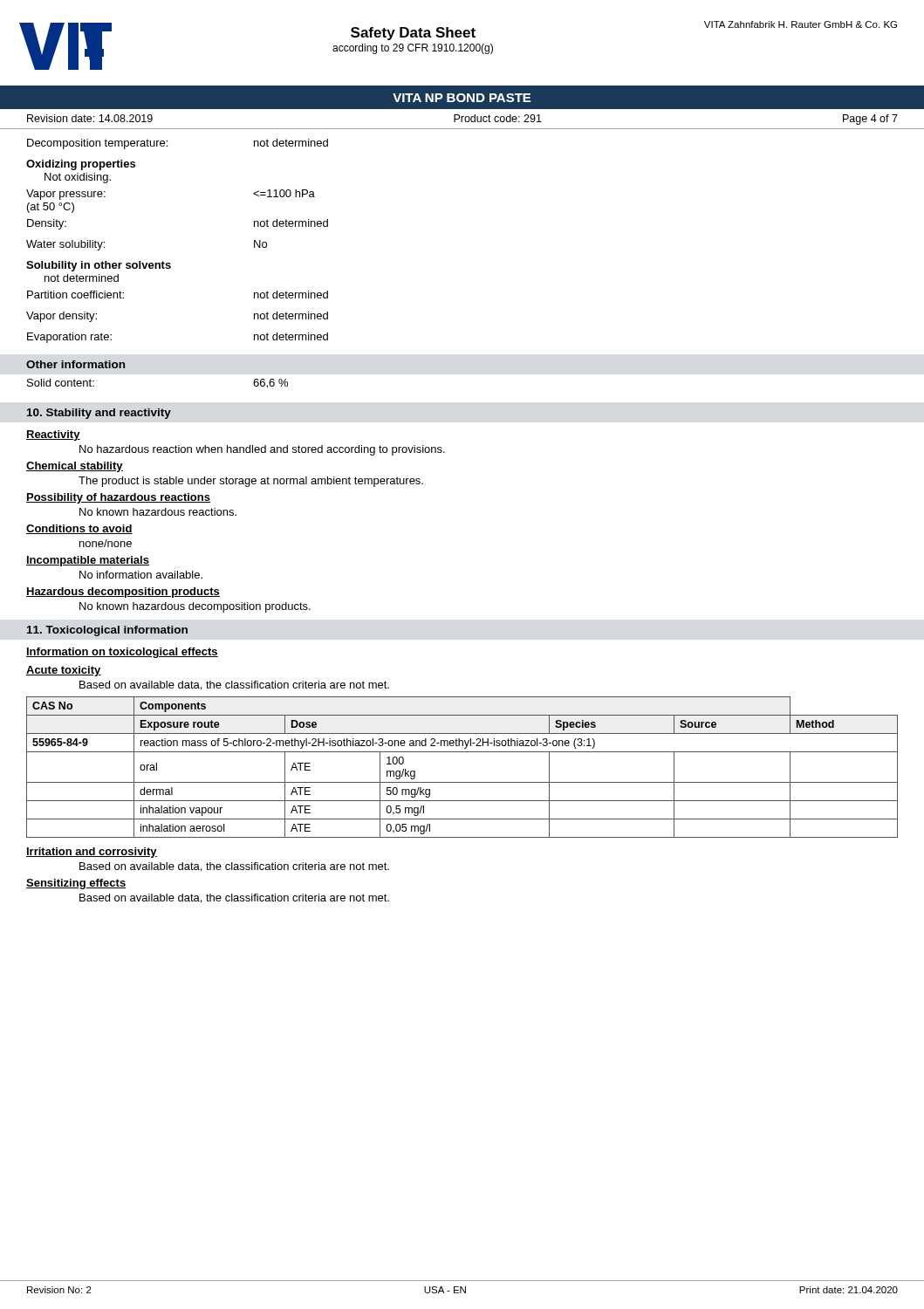924x1309 pixels.
Task: Click where it says "Safety Data Sheet"
Action: (413, 33)
